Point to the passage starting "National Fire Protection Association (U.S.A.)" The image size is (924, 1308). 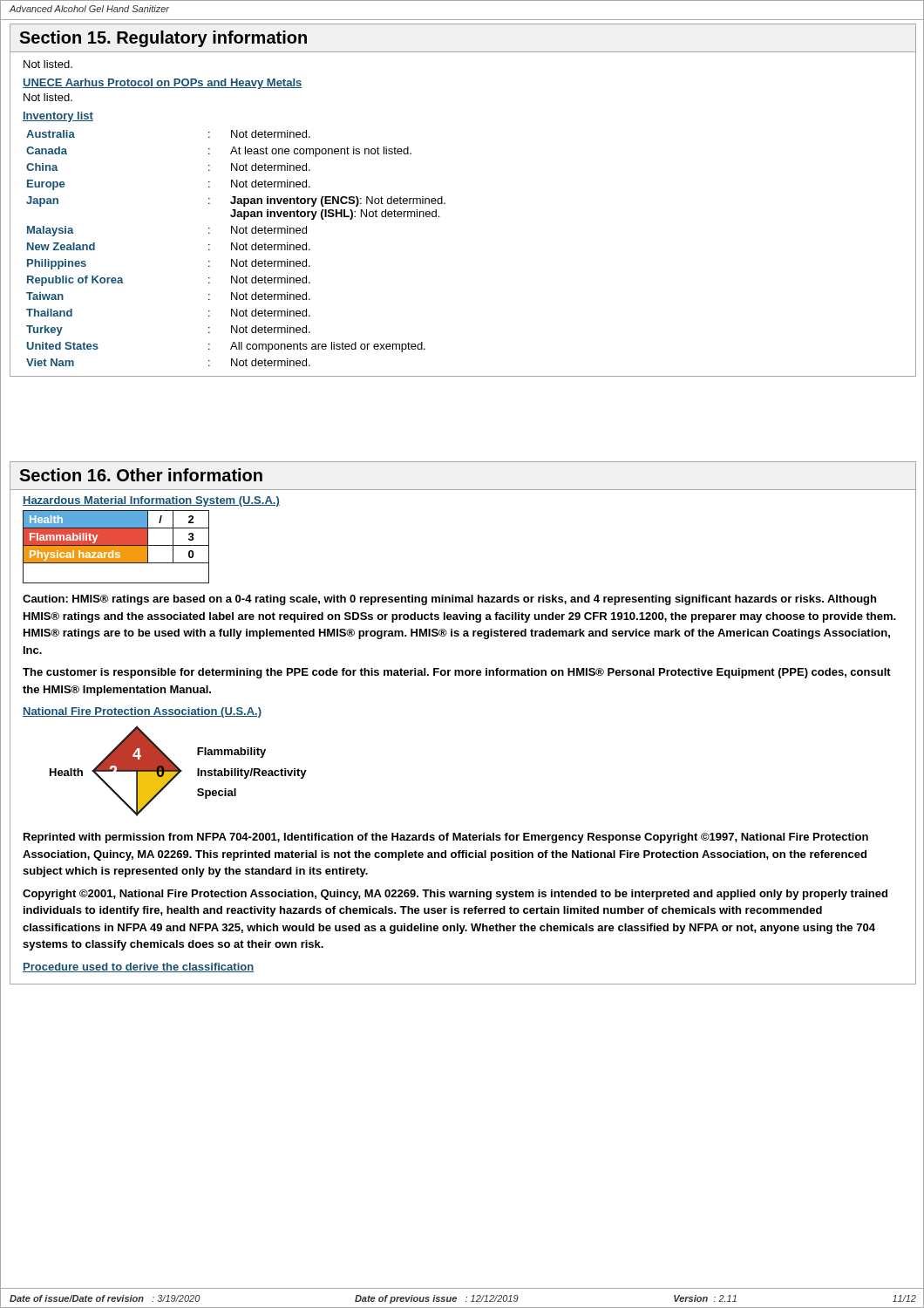click(x=142, y=711)
